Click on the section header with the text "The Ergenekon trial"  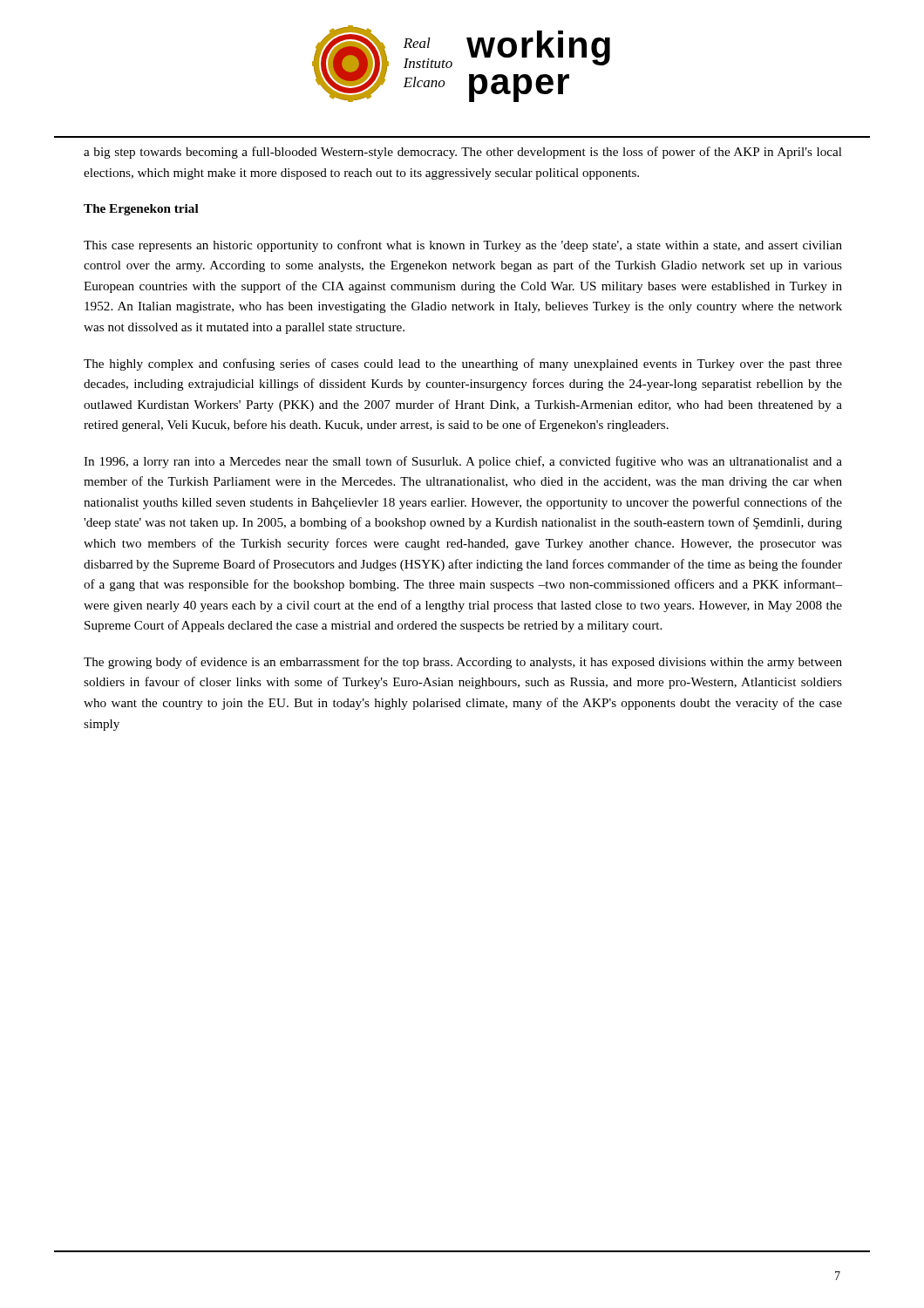pyautogui.click(x=141, y=210)
